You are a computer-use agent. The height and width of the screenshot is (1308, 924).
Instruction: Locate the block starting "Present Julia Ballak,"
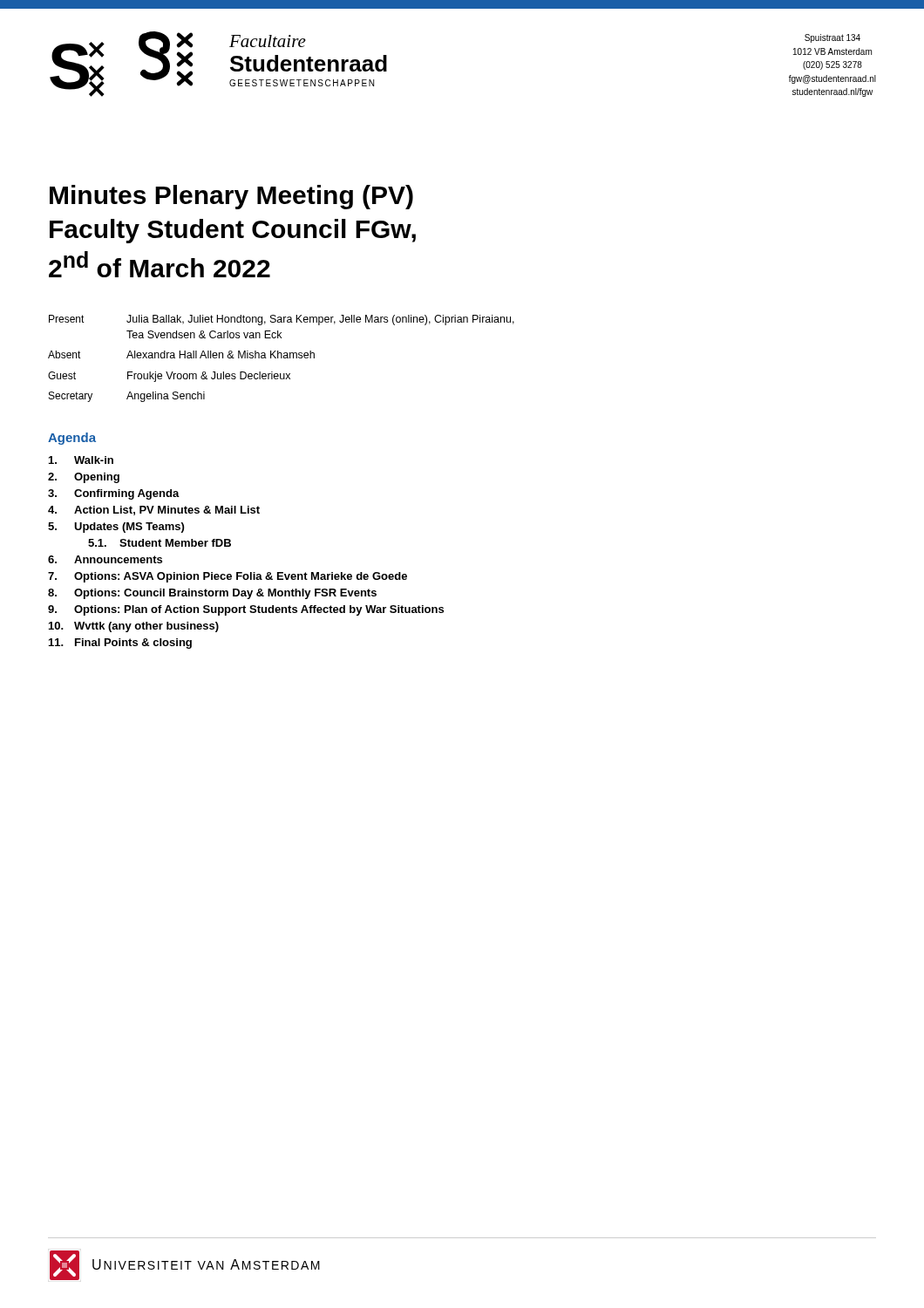click(x=462, y=327)
